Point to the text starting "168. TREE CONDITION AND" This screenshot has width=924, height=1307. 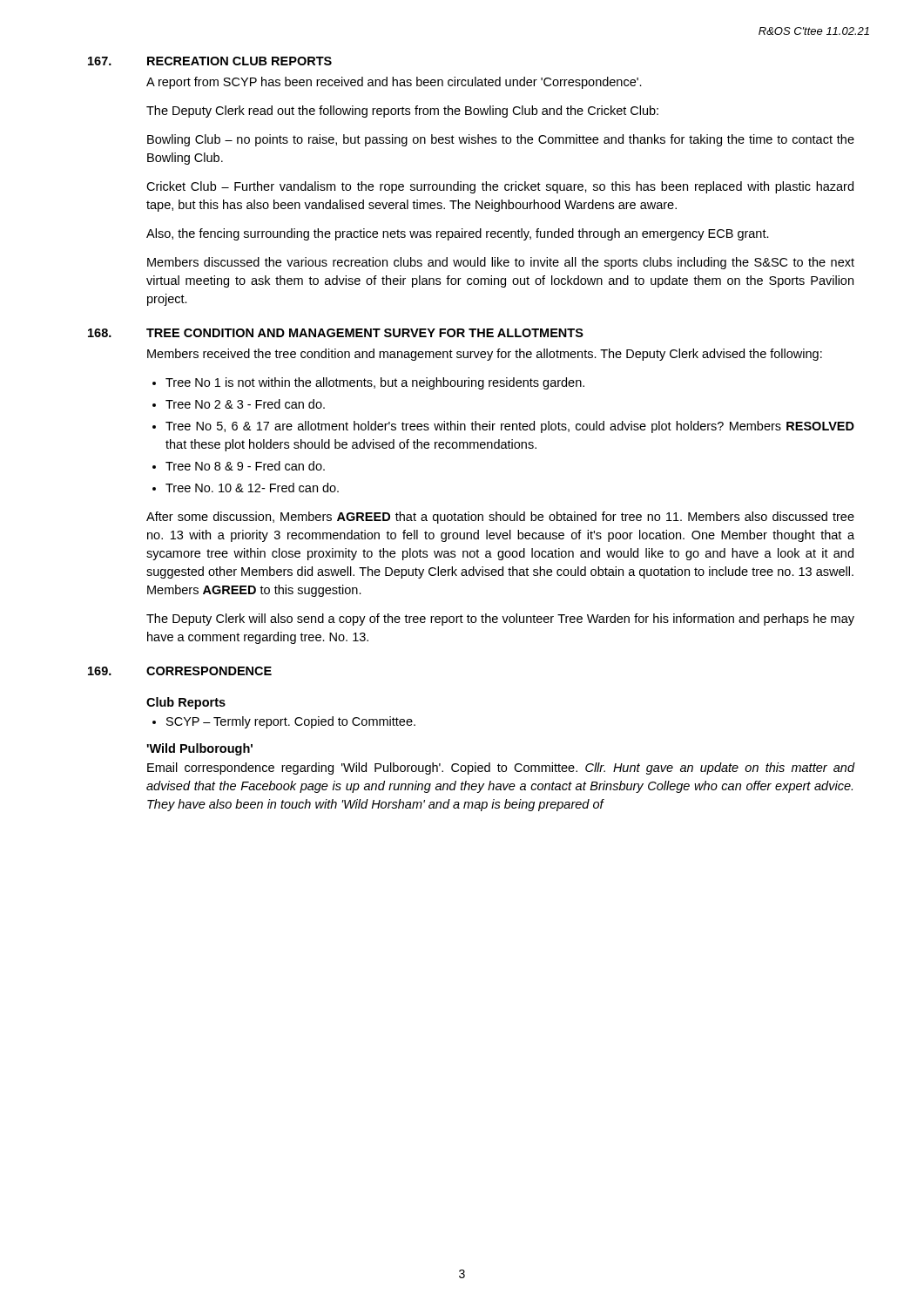471,333
